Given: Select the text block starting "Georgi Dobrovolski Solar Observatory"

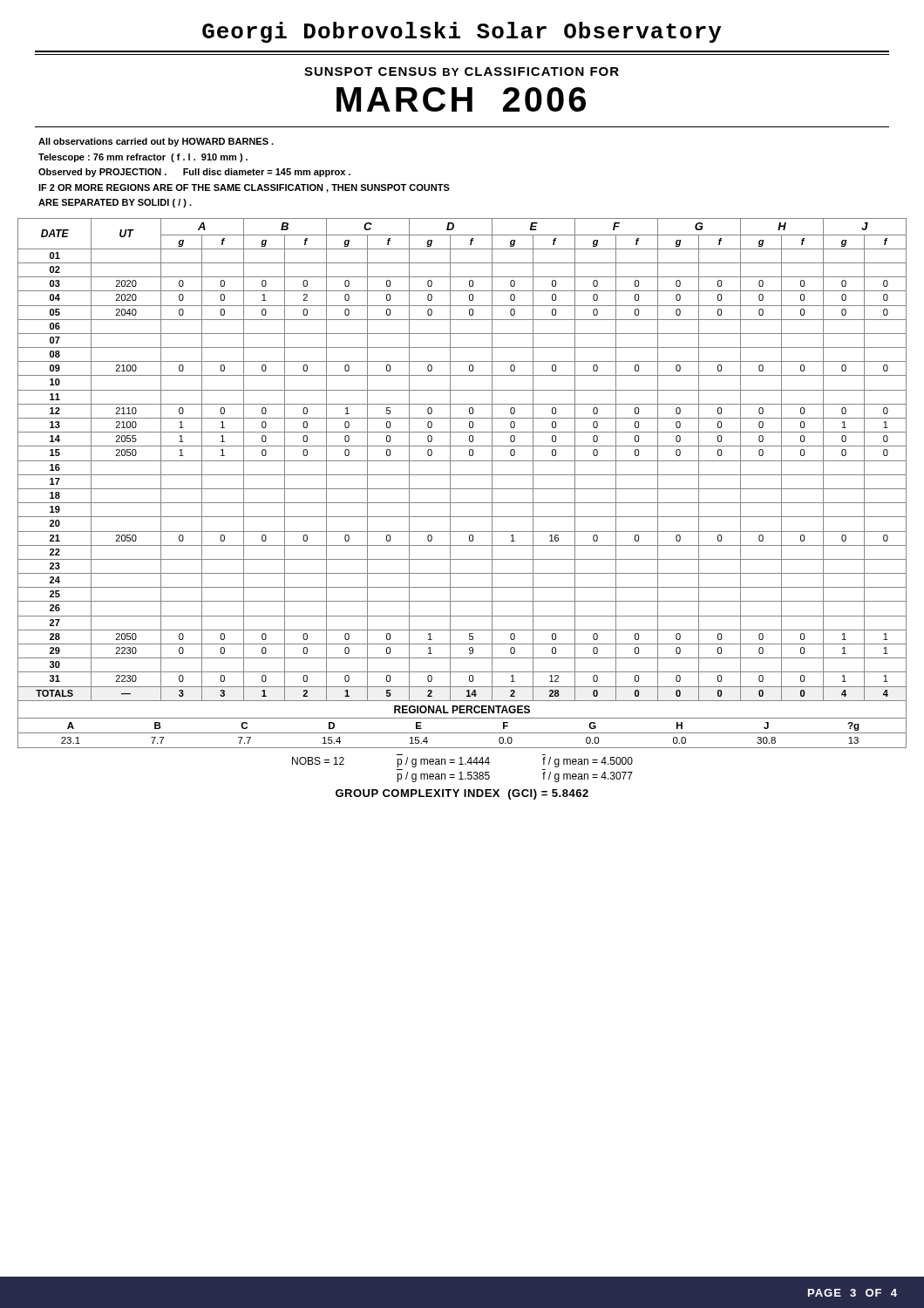Looking at the screenshot, I should 462,32.
